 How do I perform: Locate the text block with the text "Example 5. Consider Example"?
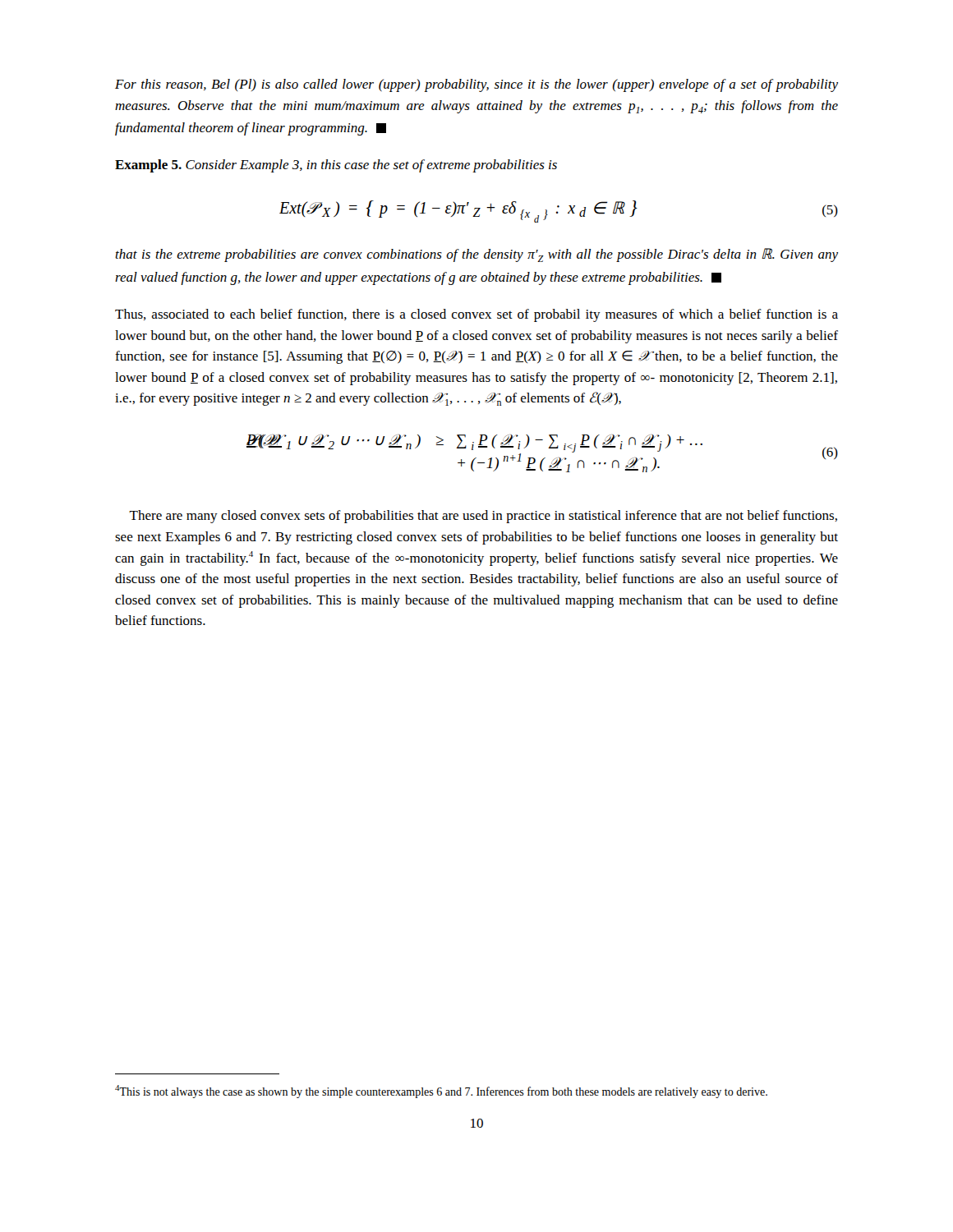(336, 165)
